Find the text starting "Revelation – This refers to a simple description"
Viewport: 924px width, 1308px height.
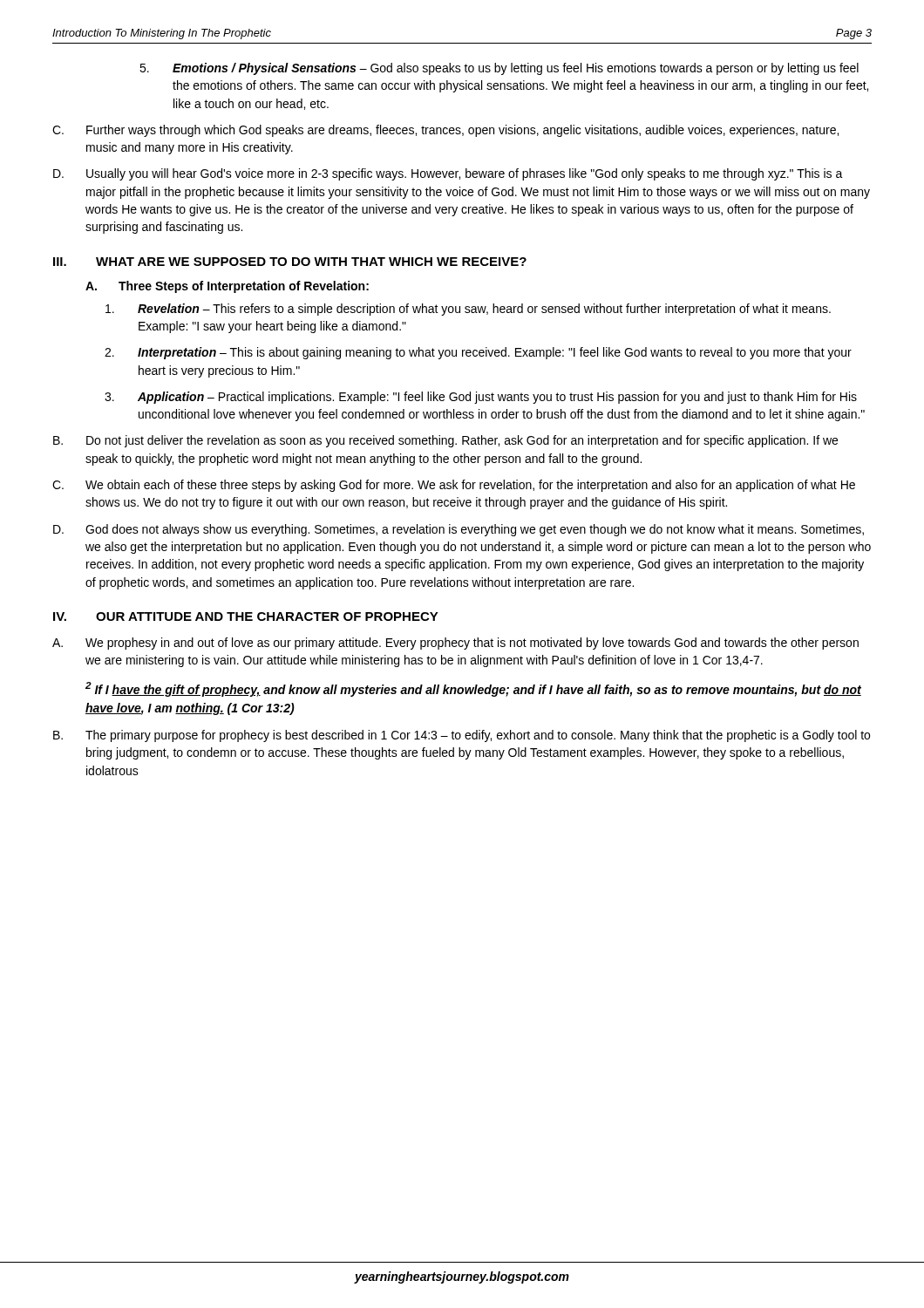click(488, 317)
